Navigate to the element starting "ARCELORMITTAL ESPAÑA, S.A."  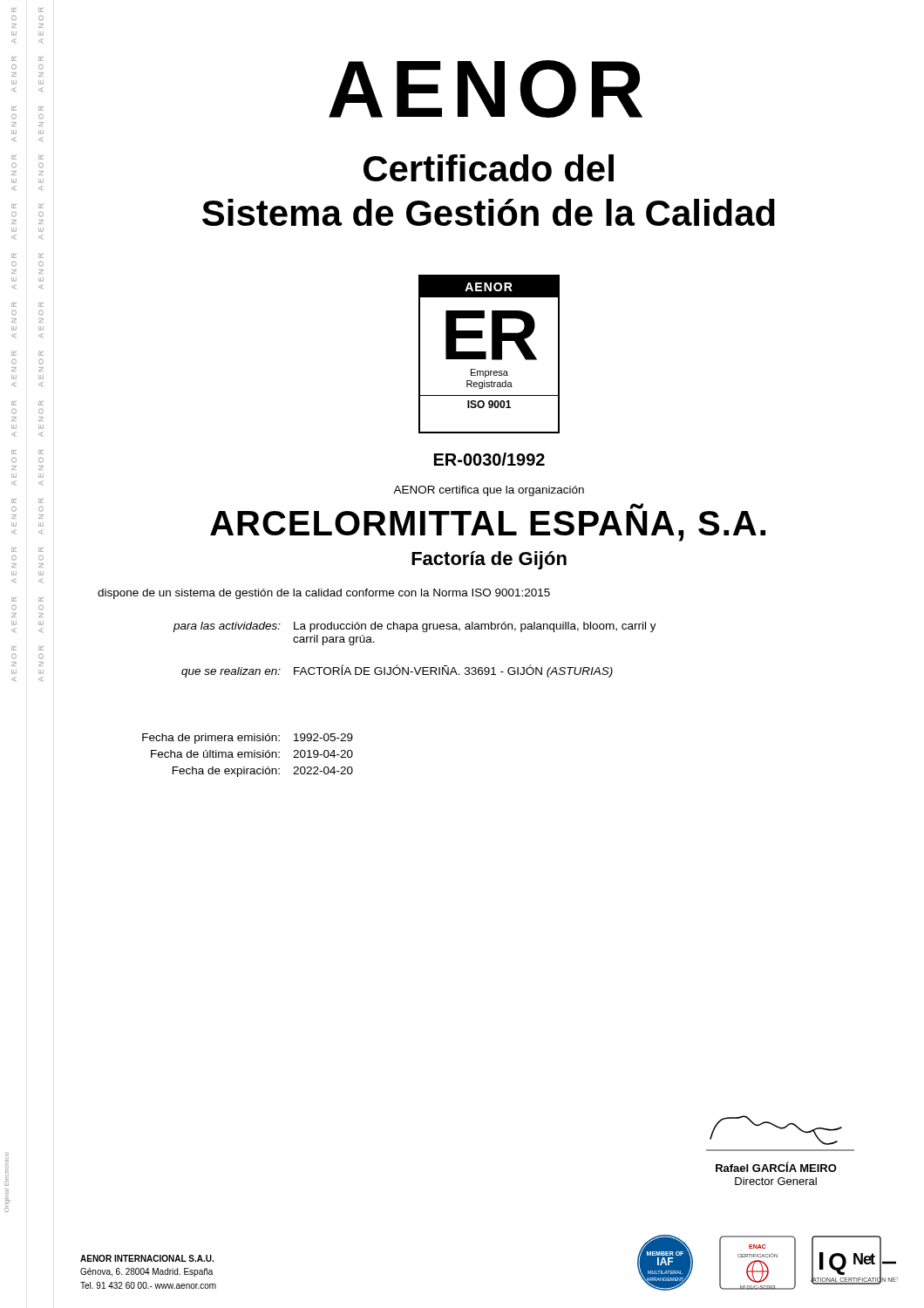click(489, 524)
